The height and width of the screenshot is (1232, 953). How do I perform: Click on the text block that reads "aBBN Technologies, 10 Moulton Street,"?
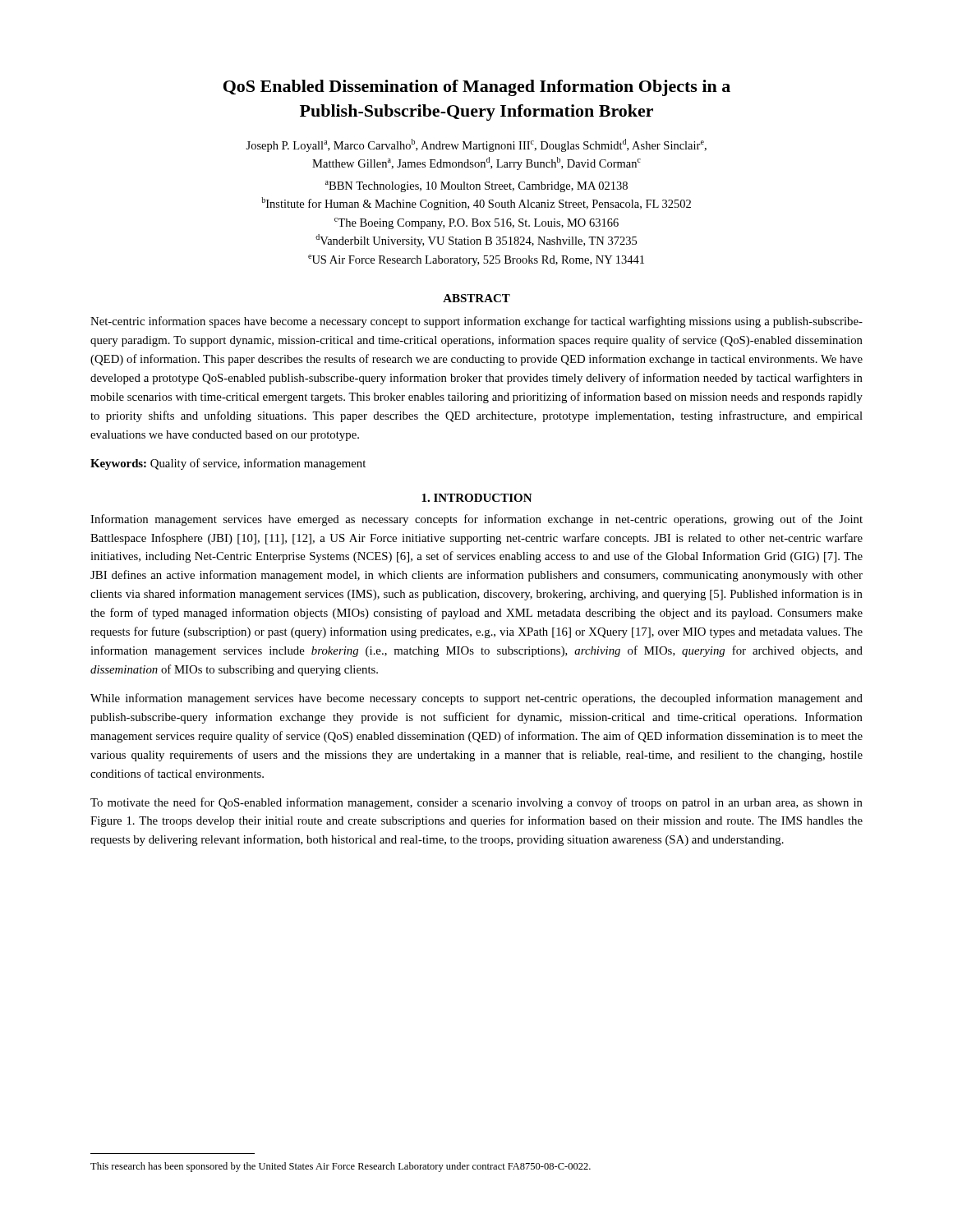coord(476,222)
